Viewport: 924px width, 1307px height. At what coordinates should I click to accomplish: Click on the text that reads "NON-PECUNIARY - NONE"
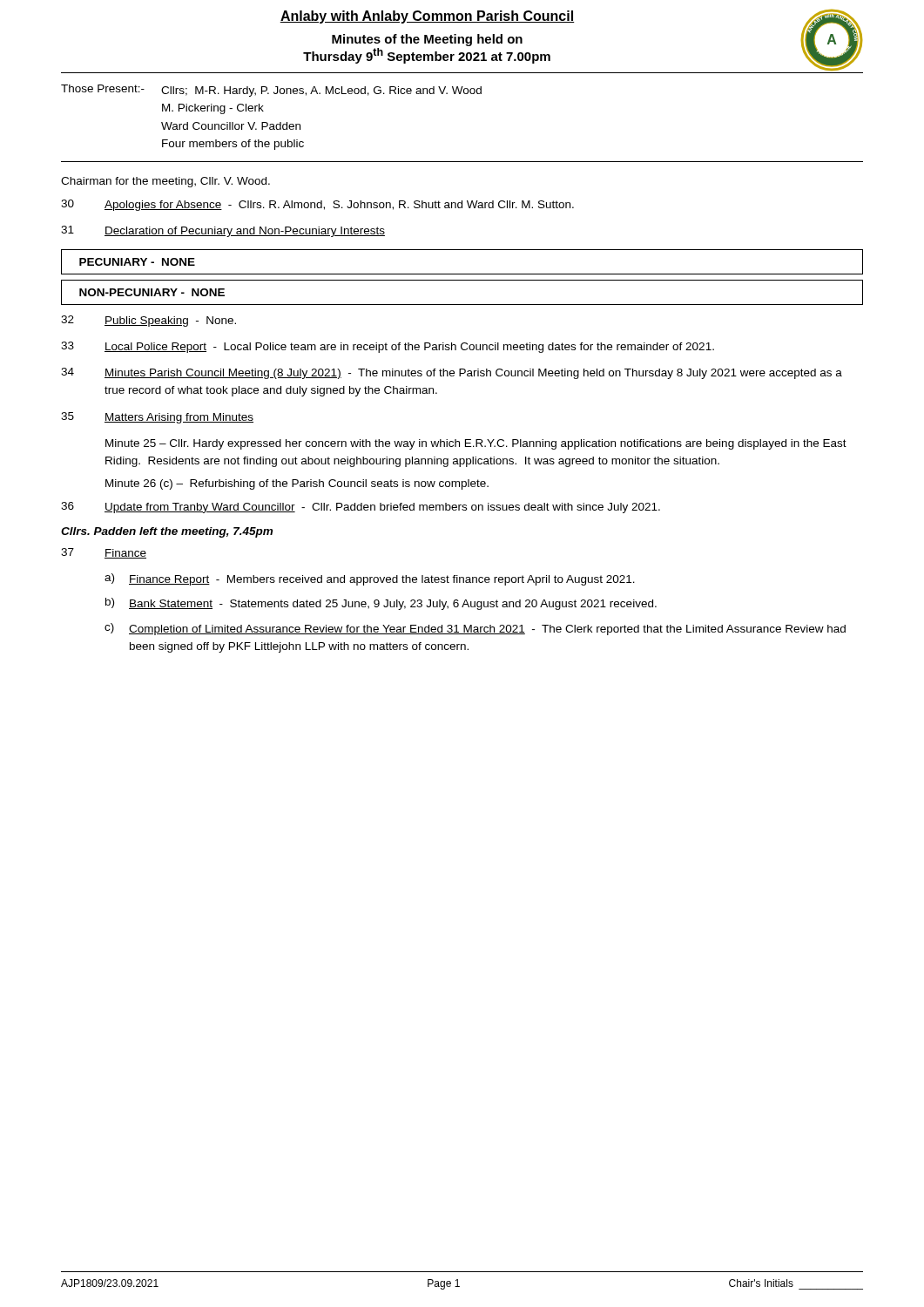click(x=149, y=292)
